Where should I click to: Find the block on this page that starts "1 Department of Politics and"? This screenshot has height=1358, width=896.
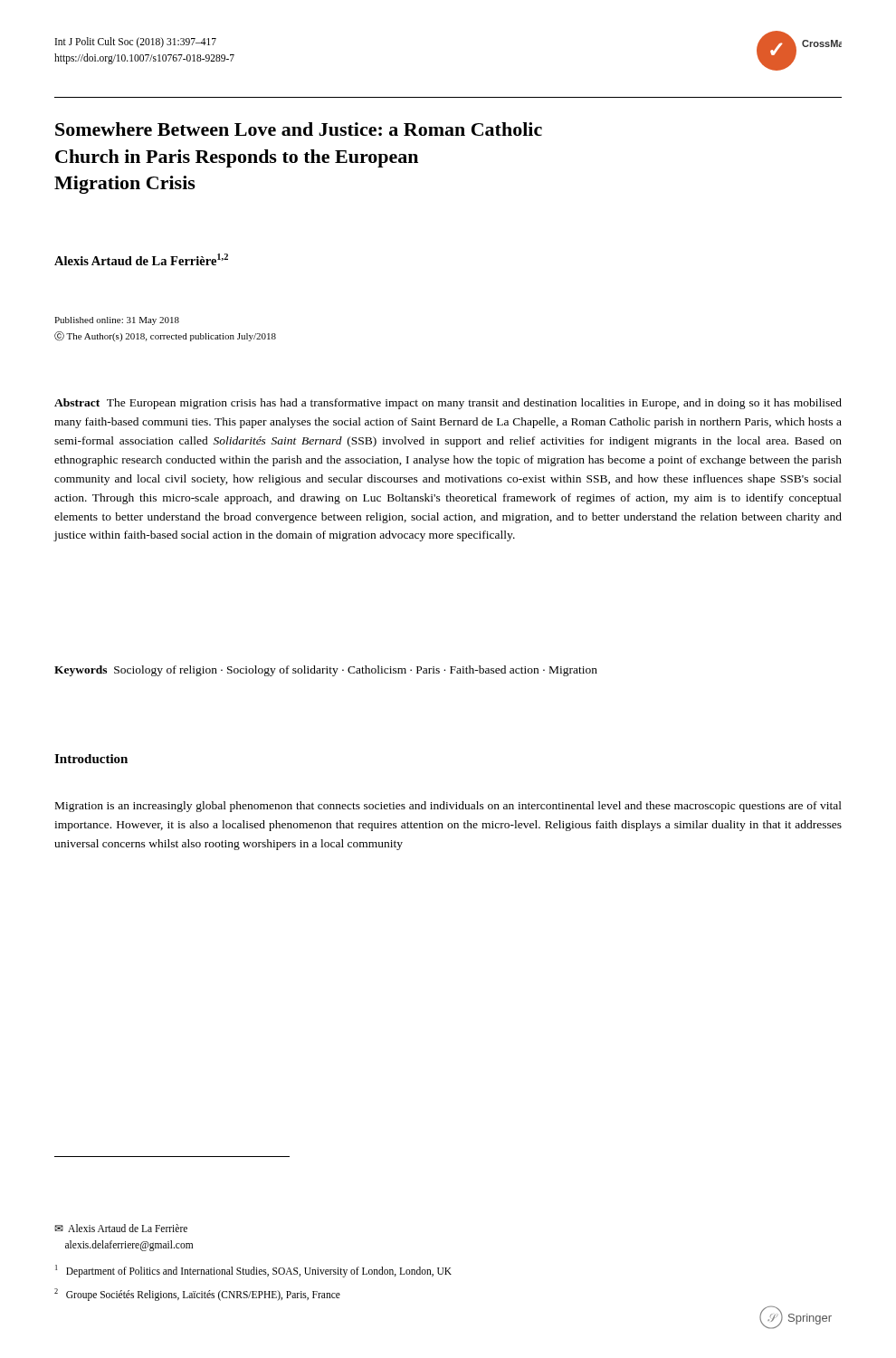[253, 1270]
